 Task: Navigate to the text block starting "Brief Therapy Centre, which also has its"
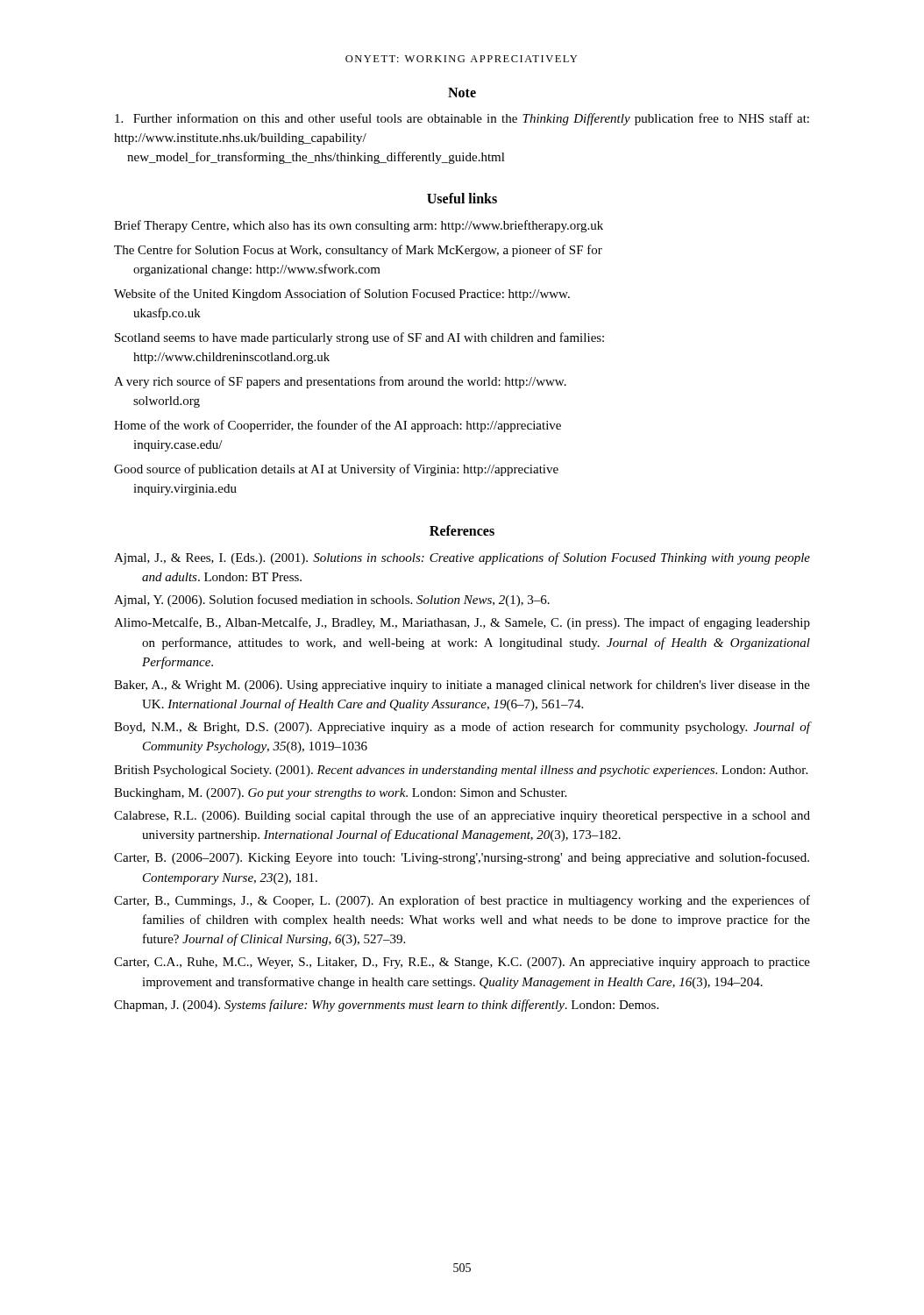click(x=359, y=226)
